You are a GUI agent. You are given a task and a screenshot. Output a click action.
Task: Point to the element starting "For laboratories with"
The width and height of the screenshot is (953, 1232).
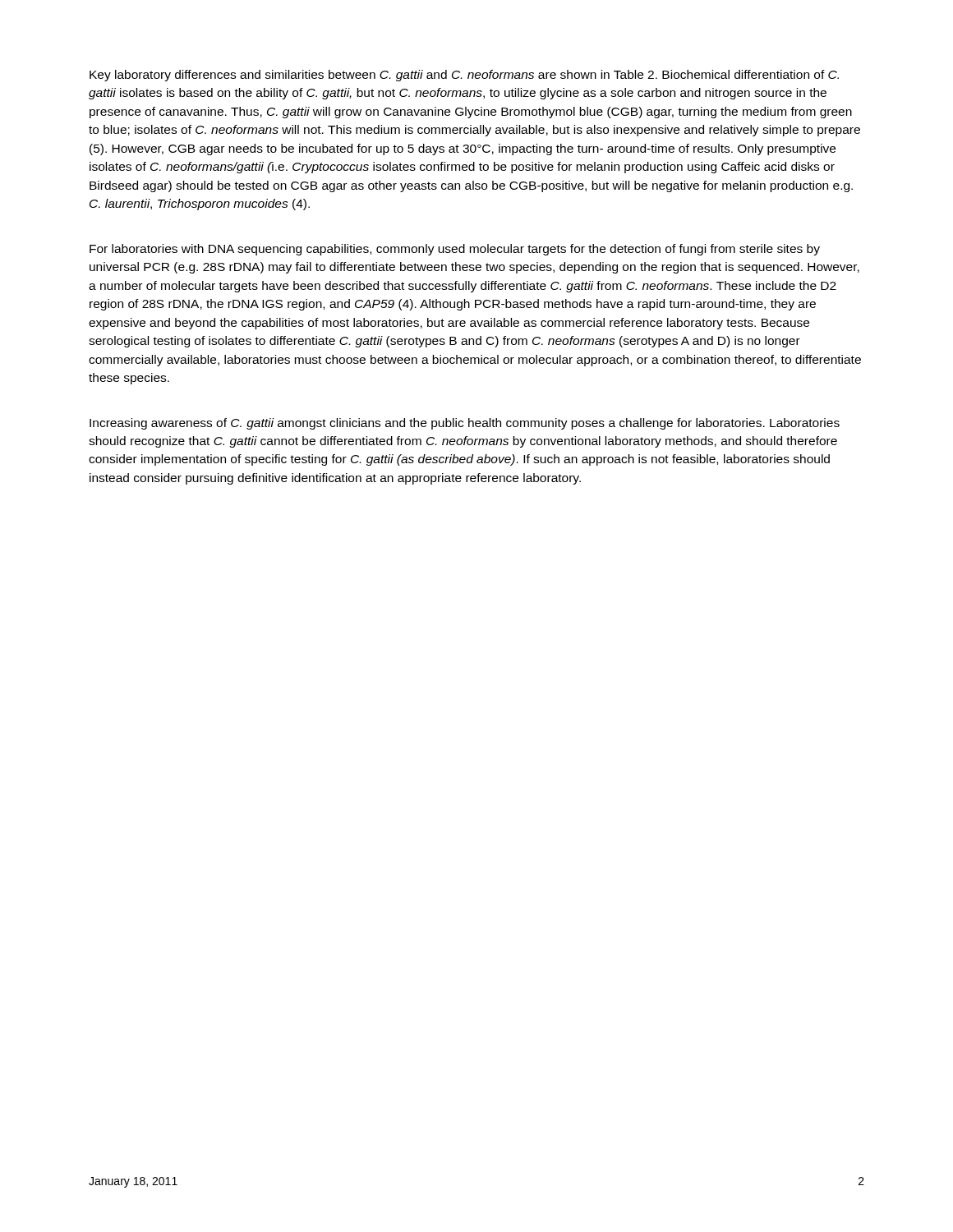point(475,313)
